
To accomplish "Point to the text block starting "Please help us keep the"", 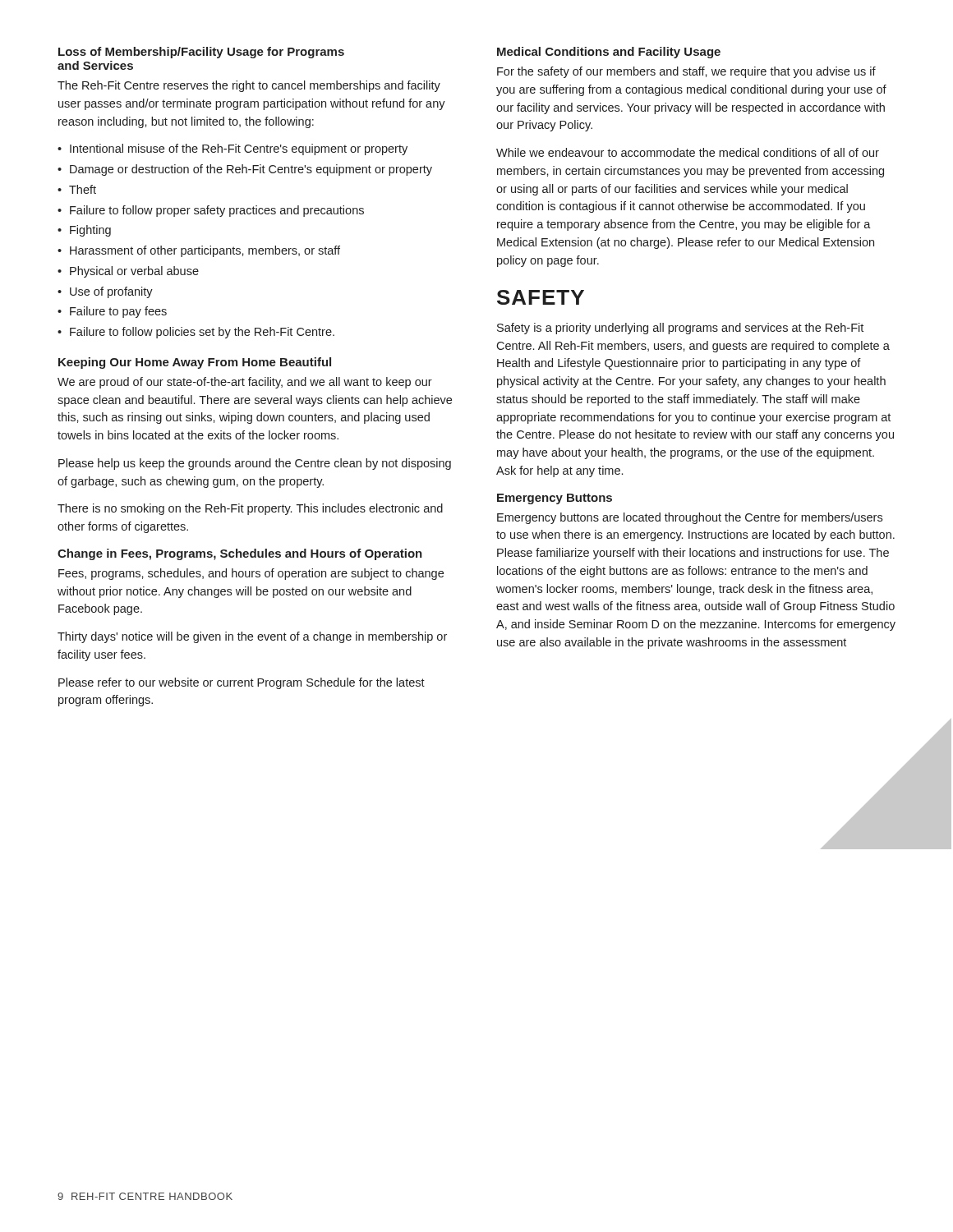I will coord(257,473).
